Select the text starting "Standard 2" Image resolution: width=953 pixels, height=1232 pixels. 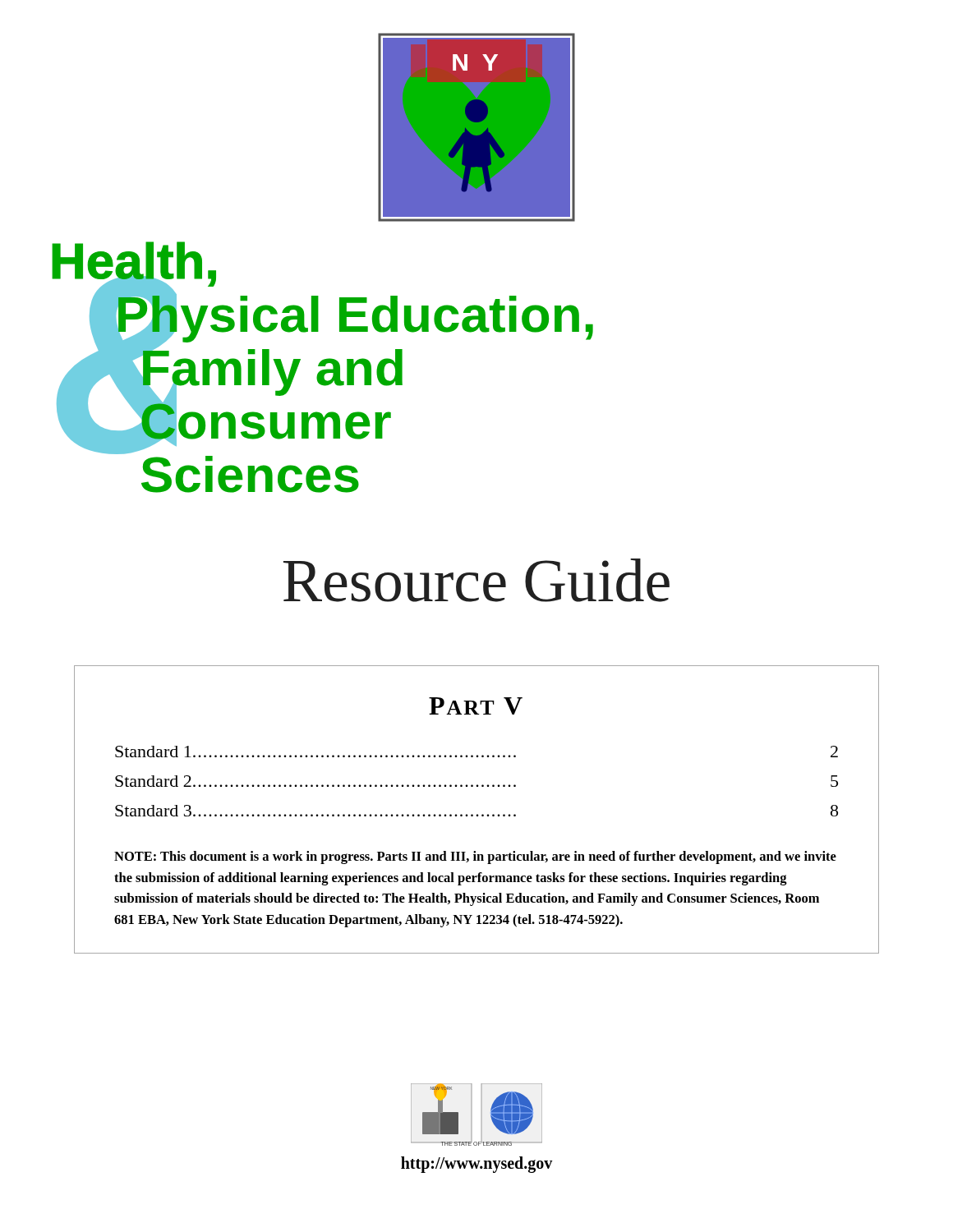[x=476, y=781]
